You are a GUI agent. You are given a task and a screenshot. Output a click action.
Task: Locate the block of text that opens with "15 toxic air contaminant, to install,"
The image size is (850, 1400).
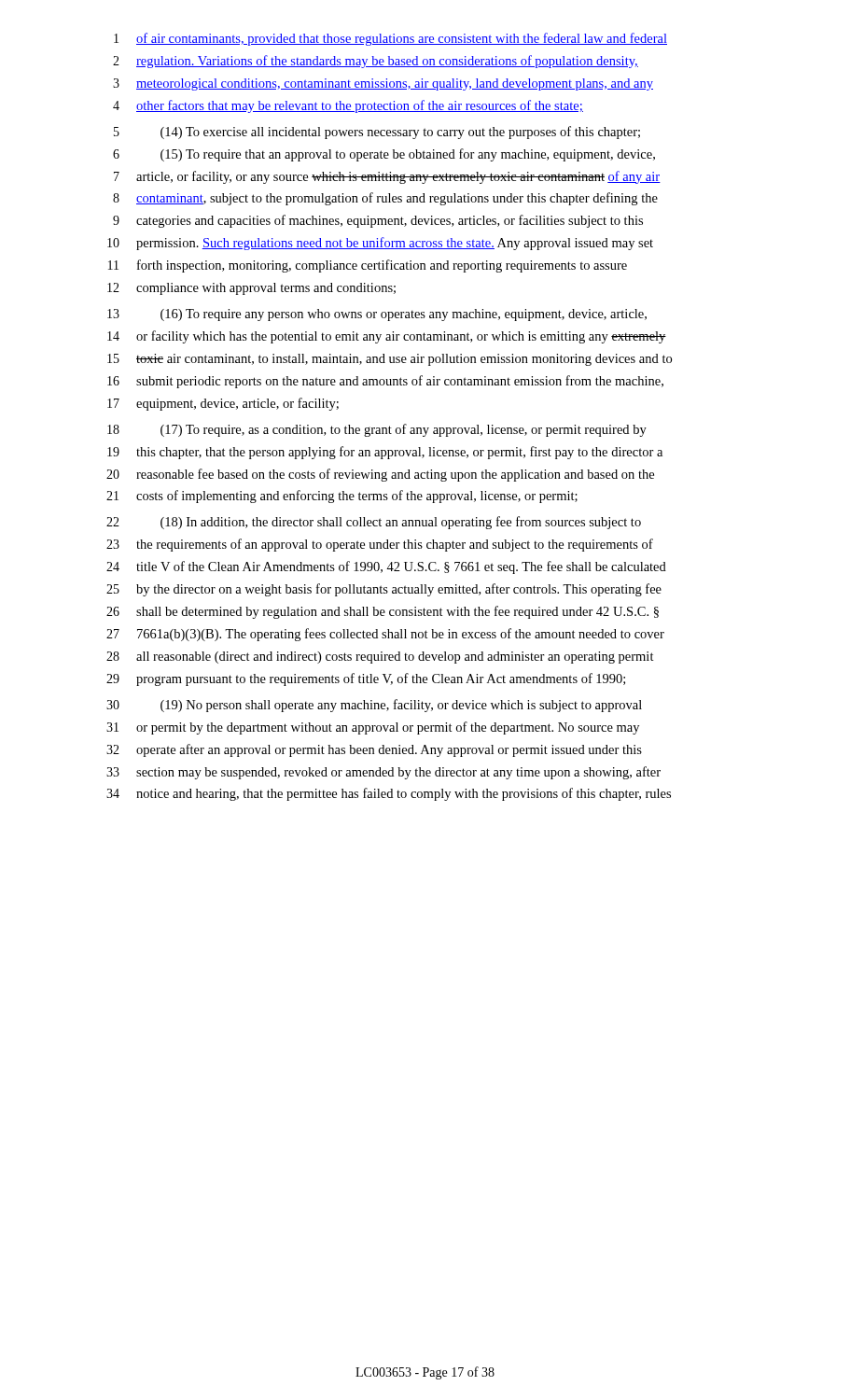tap(434, 359)
